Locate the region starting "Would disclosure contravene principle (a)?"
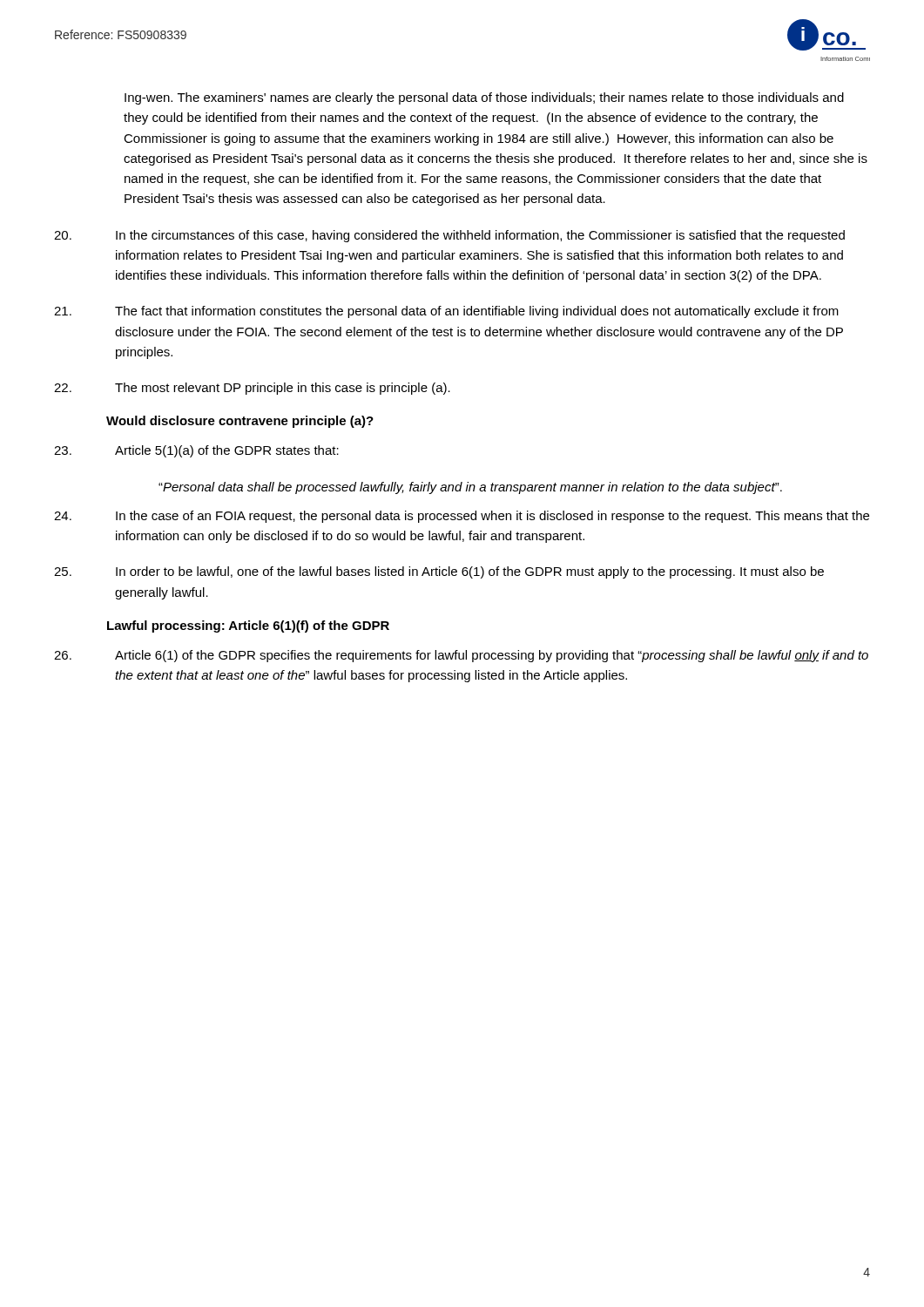 pos(240,421)
